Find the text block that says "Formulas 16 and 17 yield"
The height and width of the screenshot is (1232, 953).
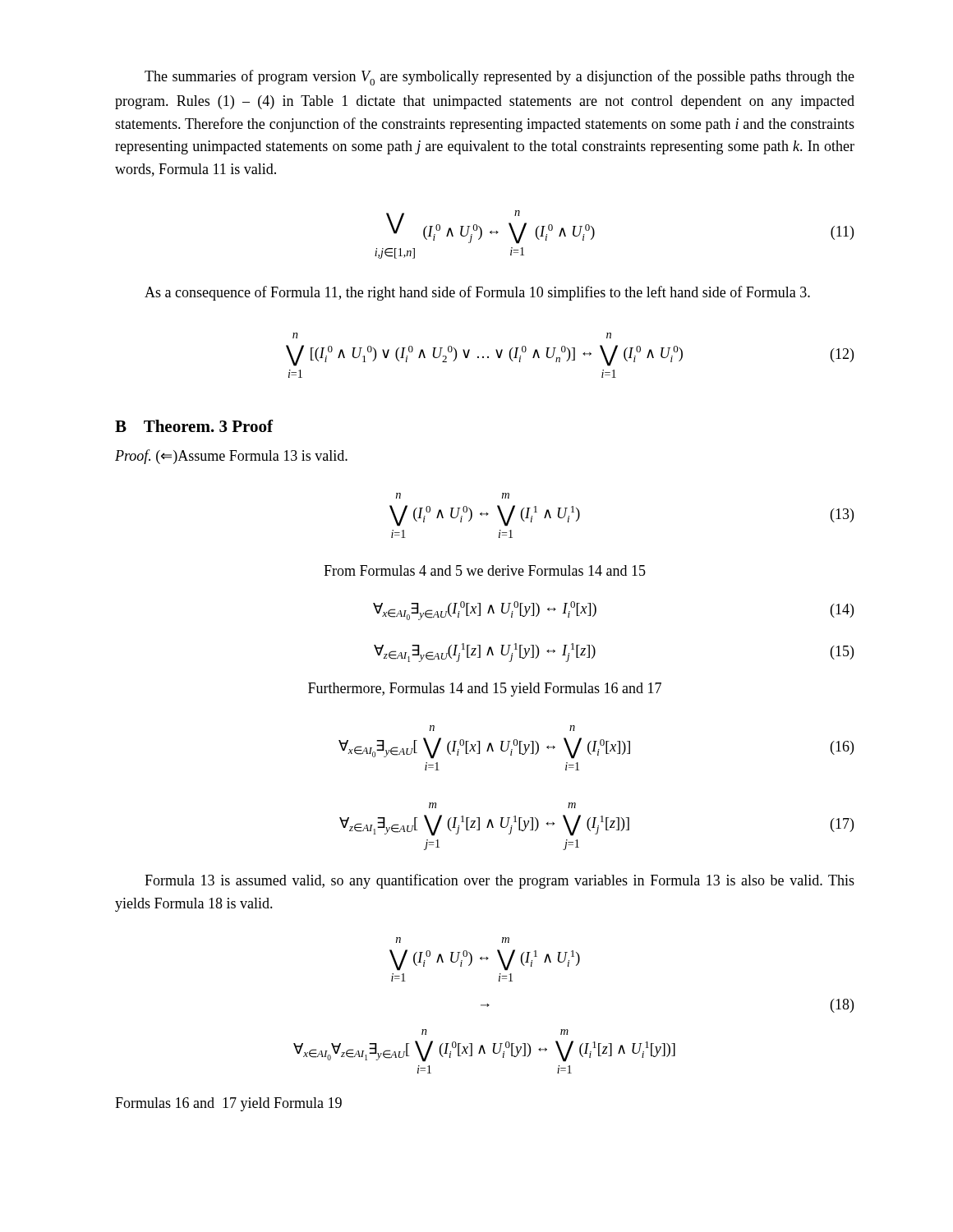pyautogui.click(x=229, y=1103)
